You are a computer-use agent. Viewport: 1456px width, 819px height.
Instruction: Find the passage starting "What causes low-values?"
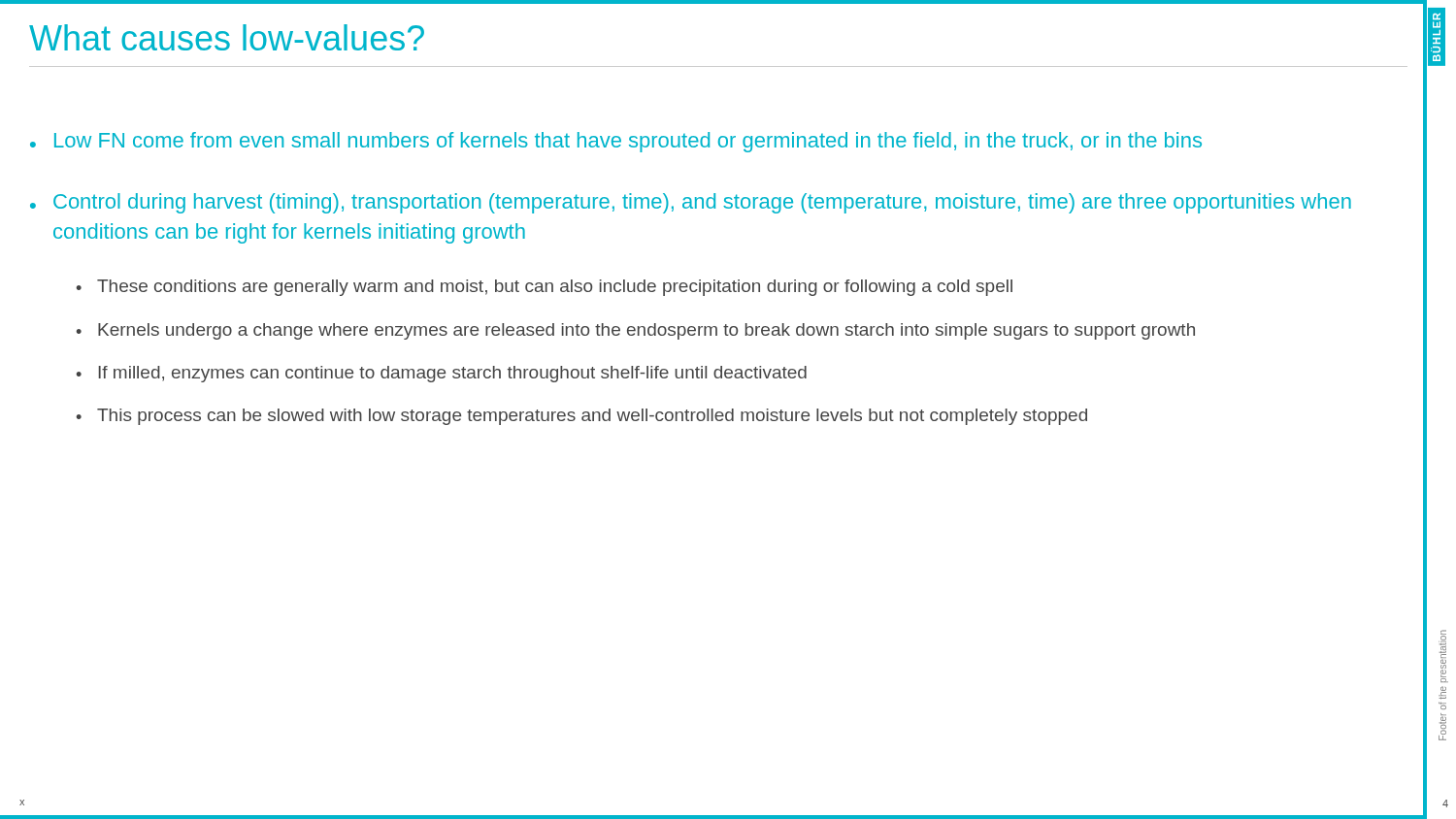(227, 38)
